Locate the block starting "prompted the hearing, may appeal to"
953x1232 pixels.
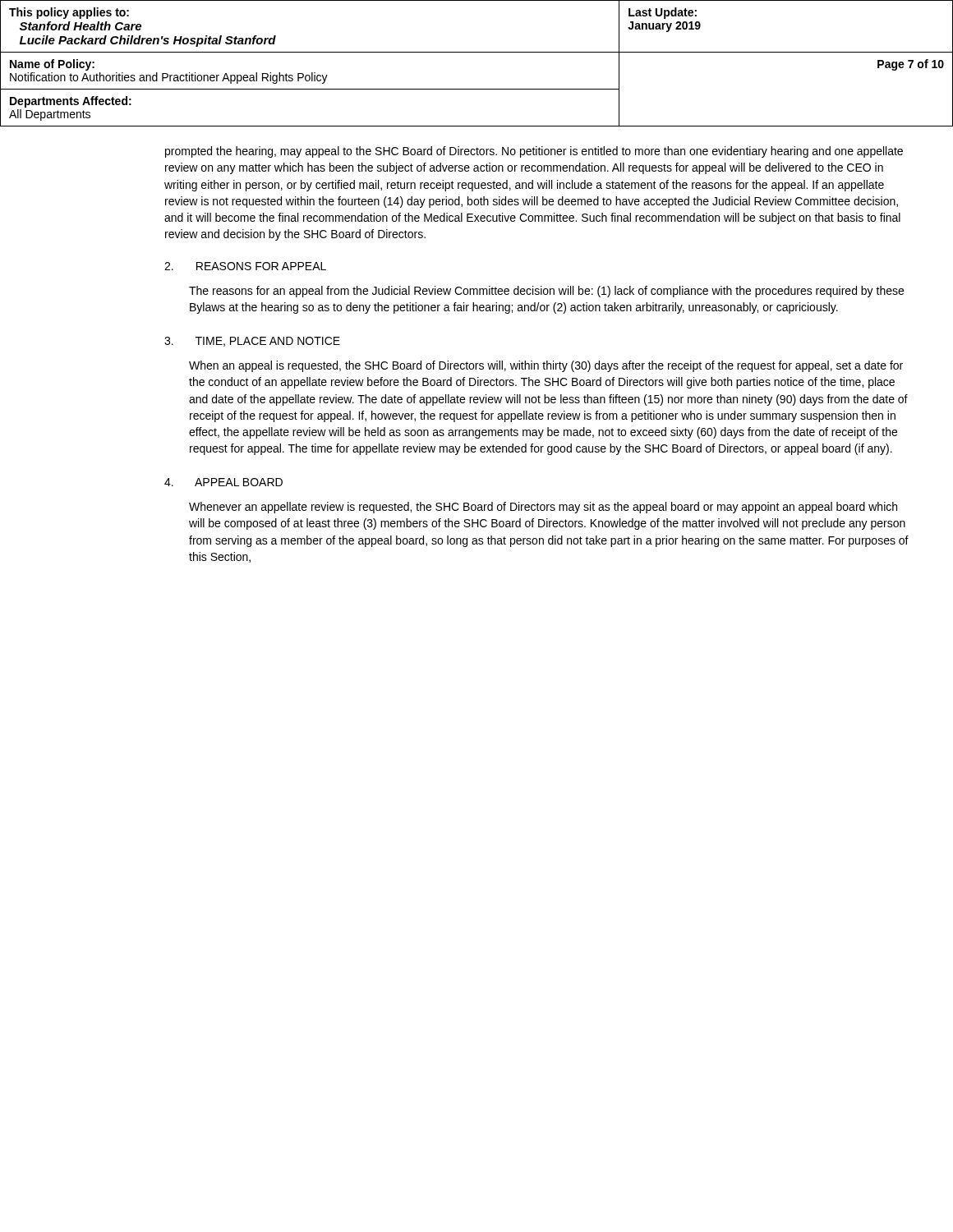534,193
